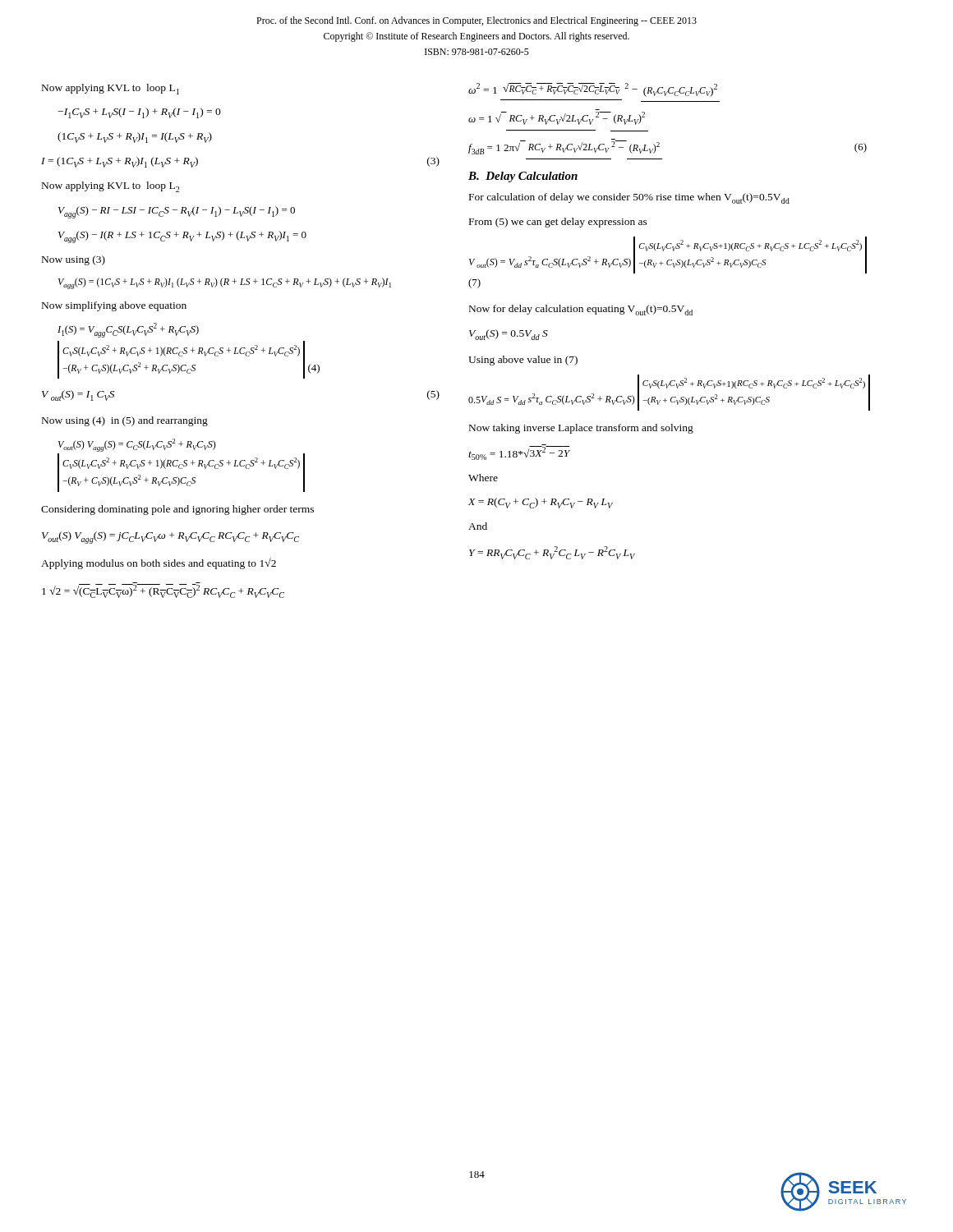Image resolution: width=953 pixels, height=1232 pixels.
Task: Select the formula that says "Y = RRVCVCC +"
Action: point(551,552)
